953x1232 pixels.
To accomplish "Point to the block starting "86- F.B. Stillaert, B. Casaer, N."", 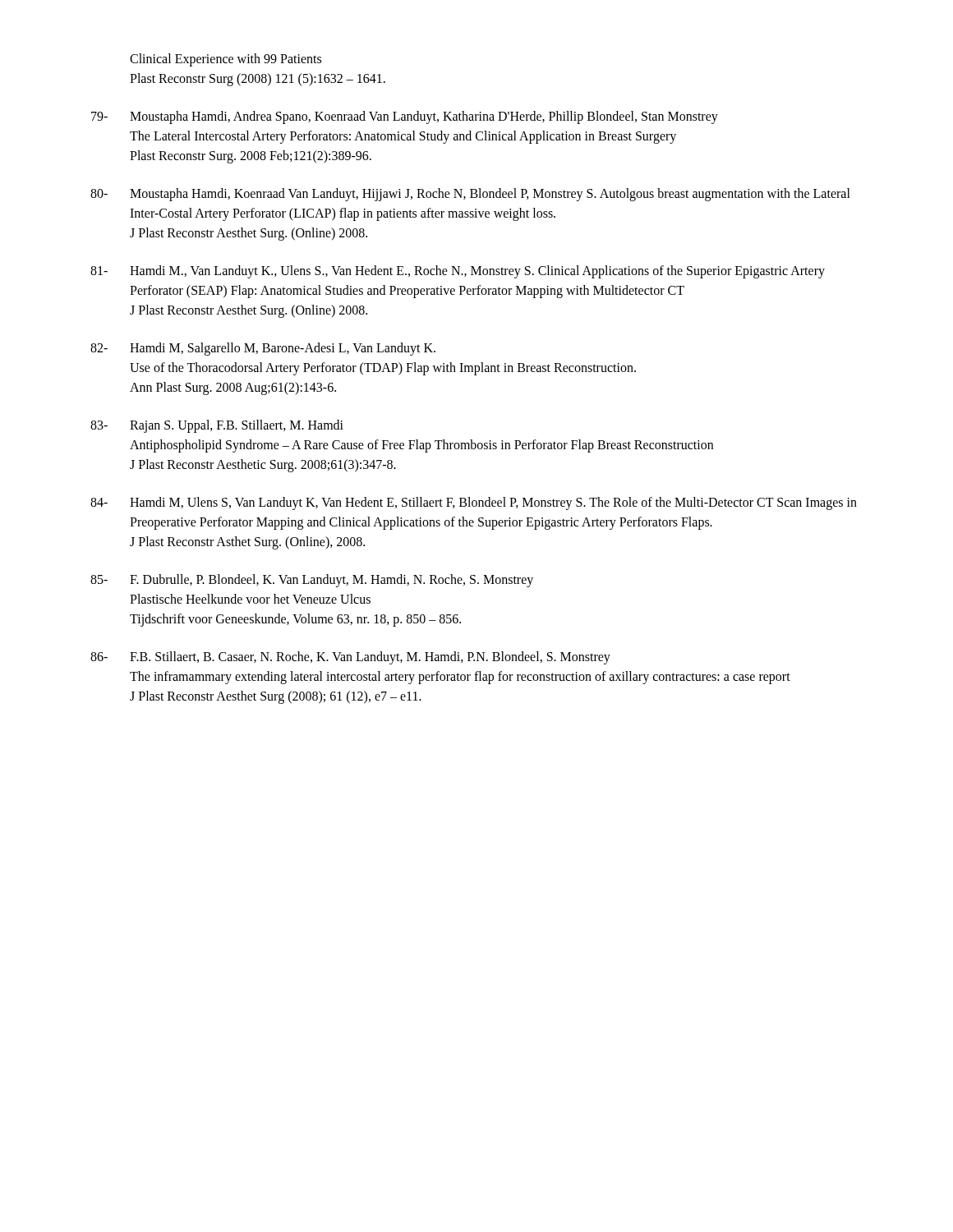I will pyautogui.click(x=481, y=677).
